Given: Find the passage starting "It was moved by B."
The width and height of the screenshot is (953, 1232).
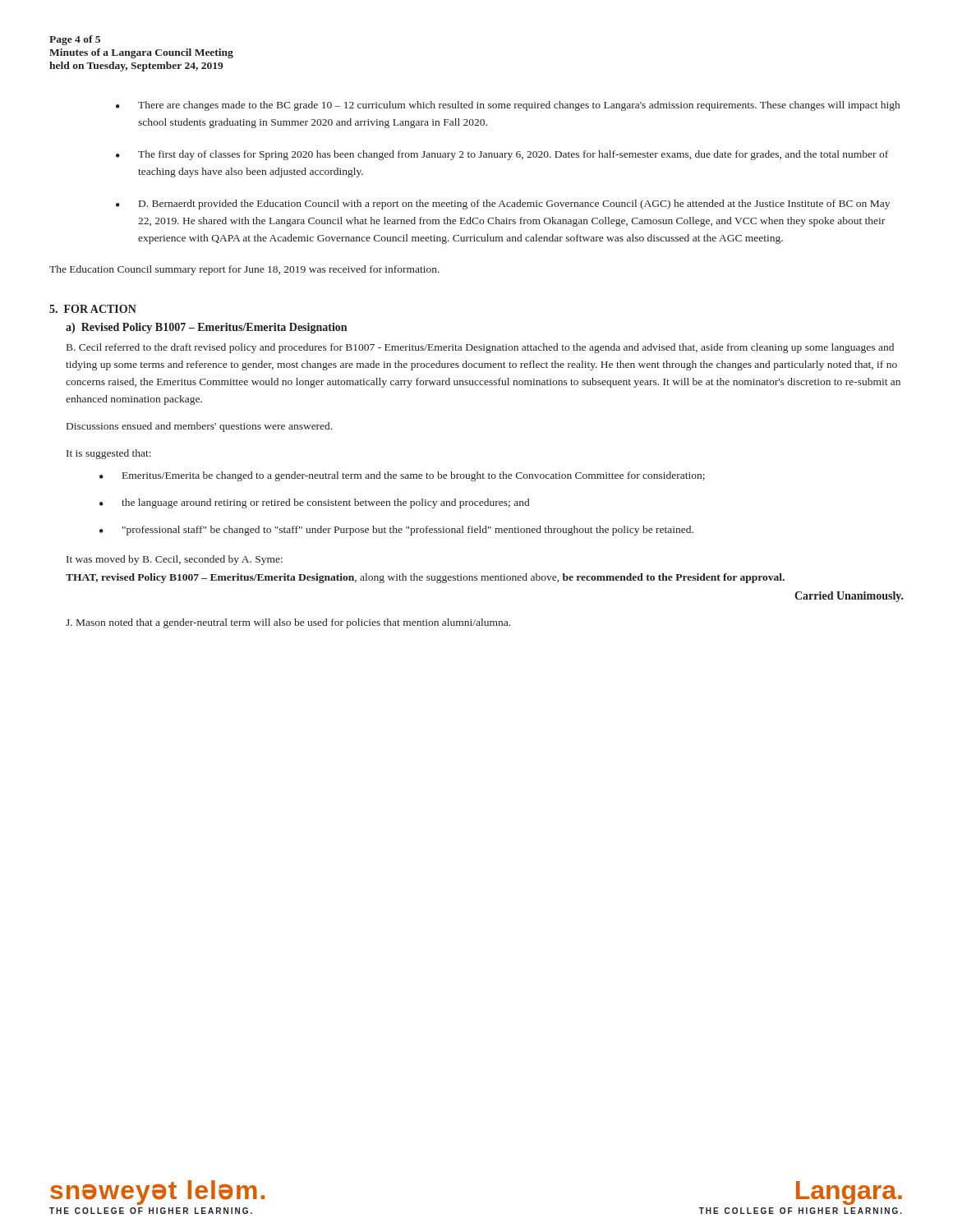Looking at the screenshot, I should 425,568.
